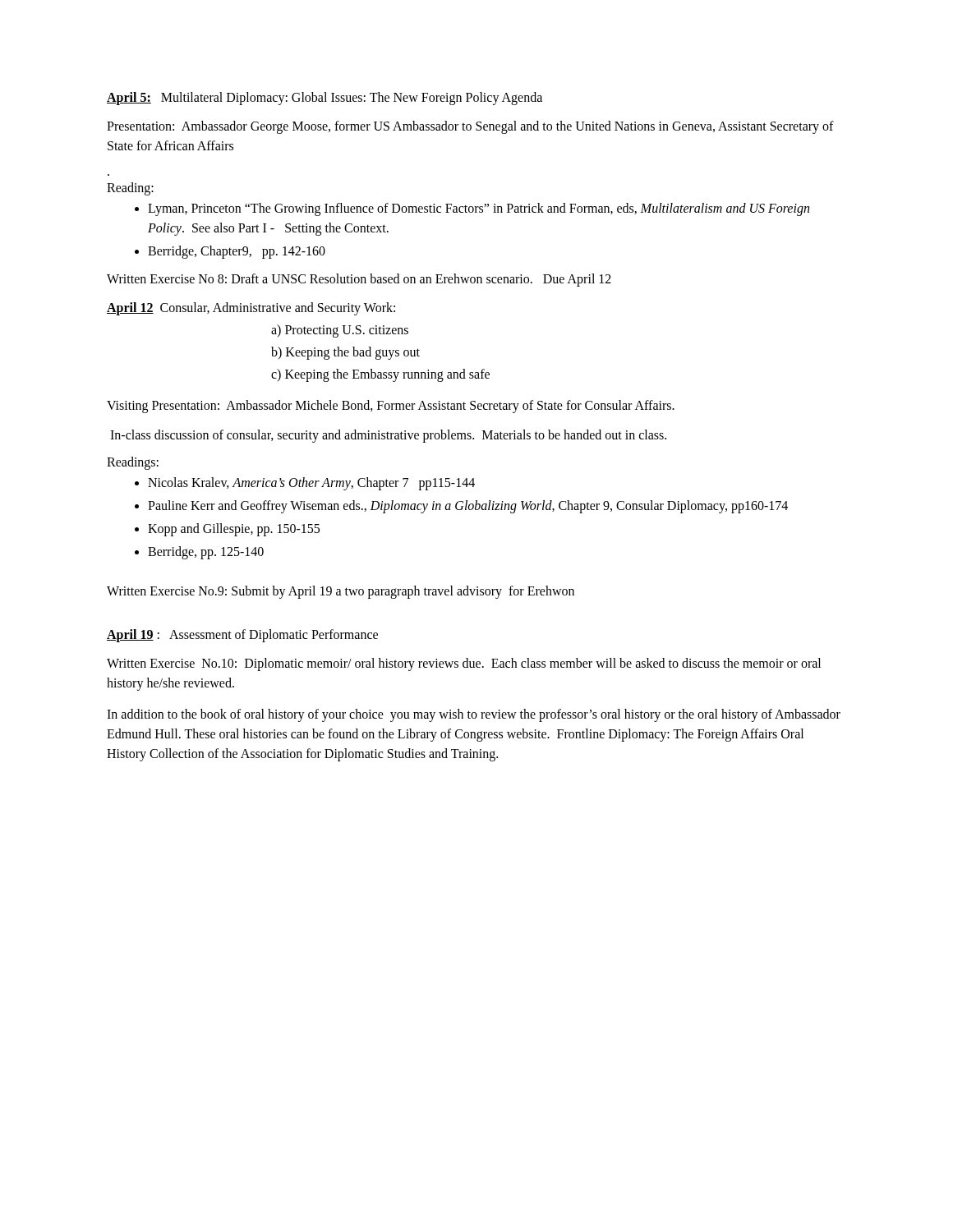Select the text block with the text "In addition to the book of oral"
This screenshot has height=1232, width=953.
pyautogui.click(x=474, y=733)
